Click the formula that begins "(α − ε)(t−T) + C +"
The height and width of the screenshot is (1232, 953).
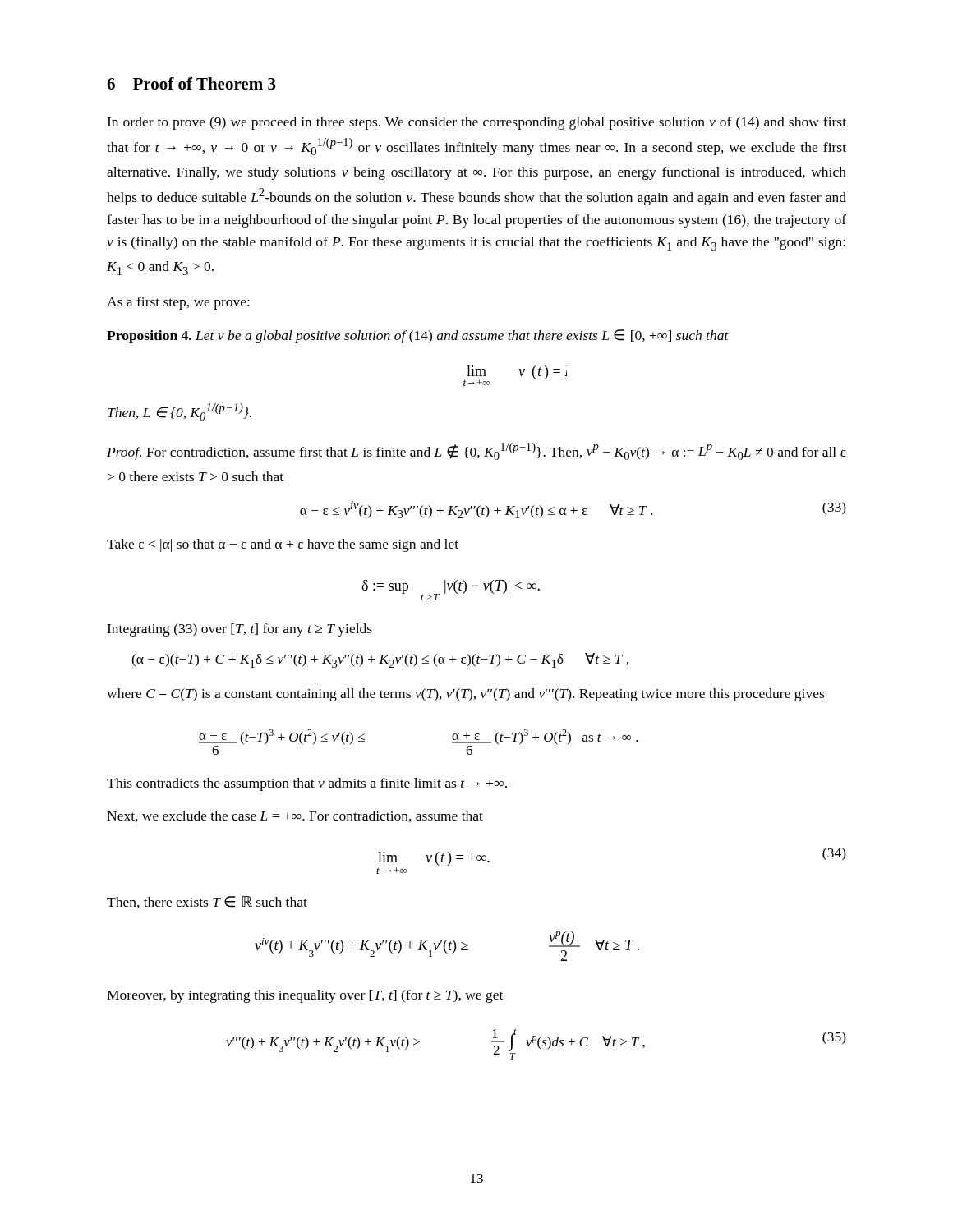(380, 660)
